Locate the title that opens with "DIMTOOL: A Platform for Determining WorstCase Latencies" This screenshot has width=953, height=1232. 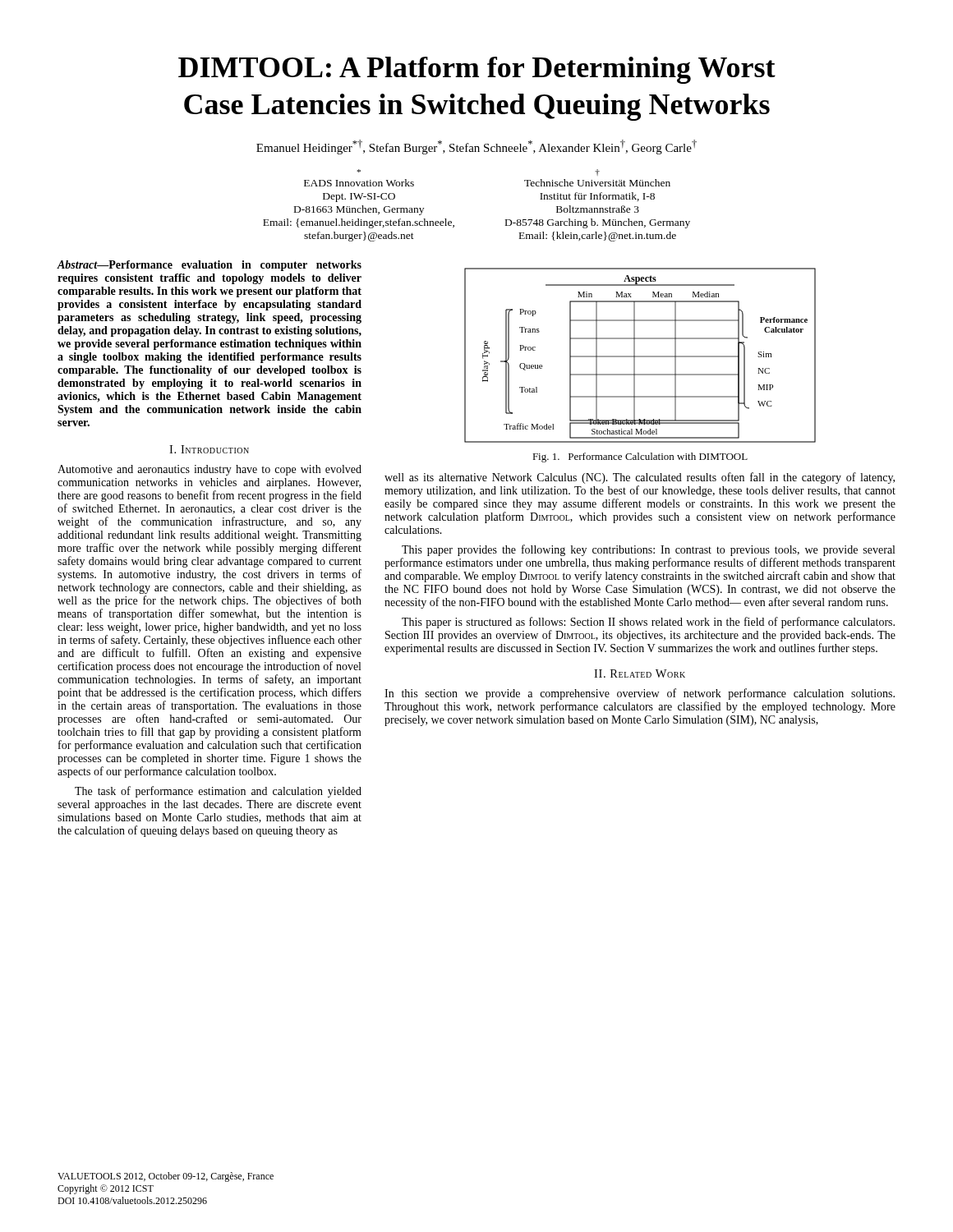476,86
